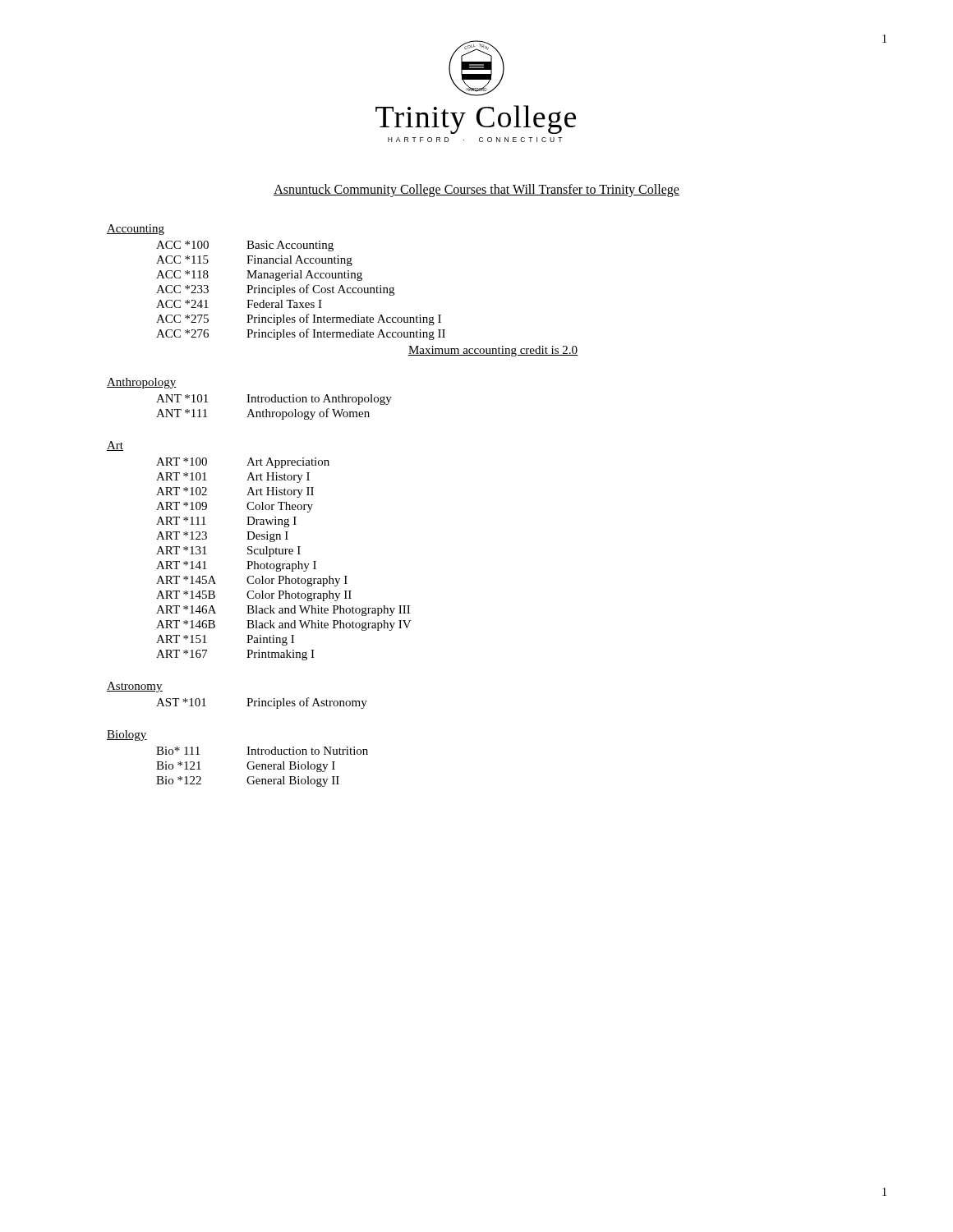This screenshot has width=953, height=1232.
Task: Click where it says "ACC *241Federal Taxes I"
Action: 239,304
